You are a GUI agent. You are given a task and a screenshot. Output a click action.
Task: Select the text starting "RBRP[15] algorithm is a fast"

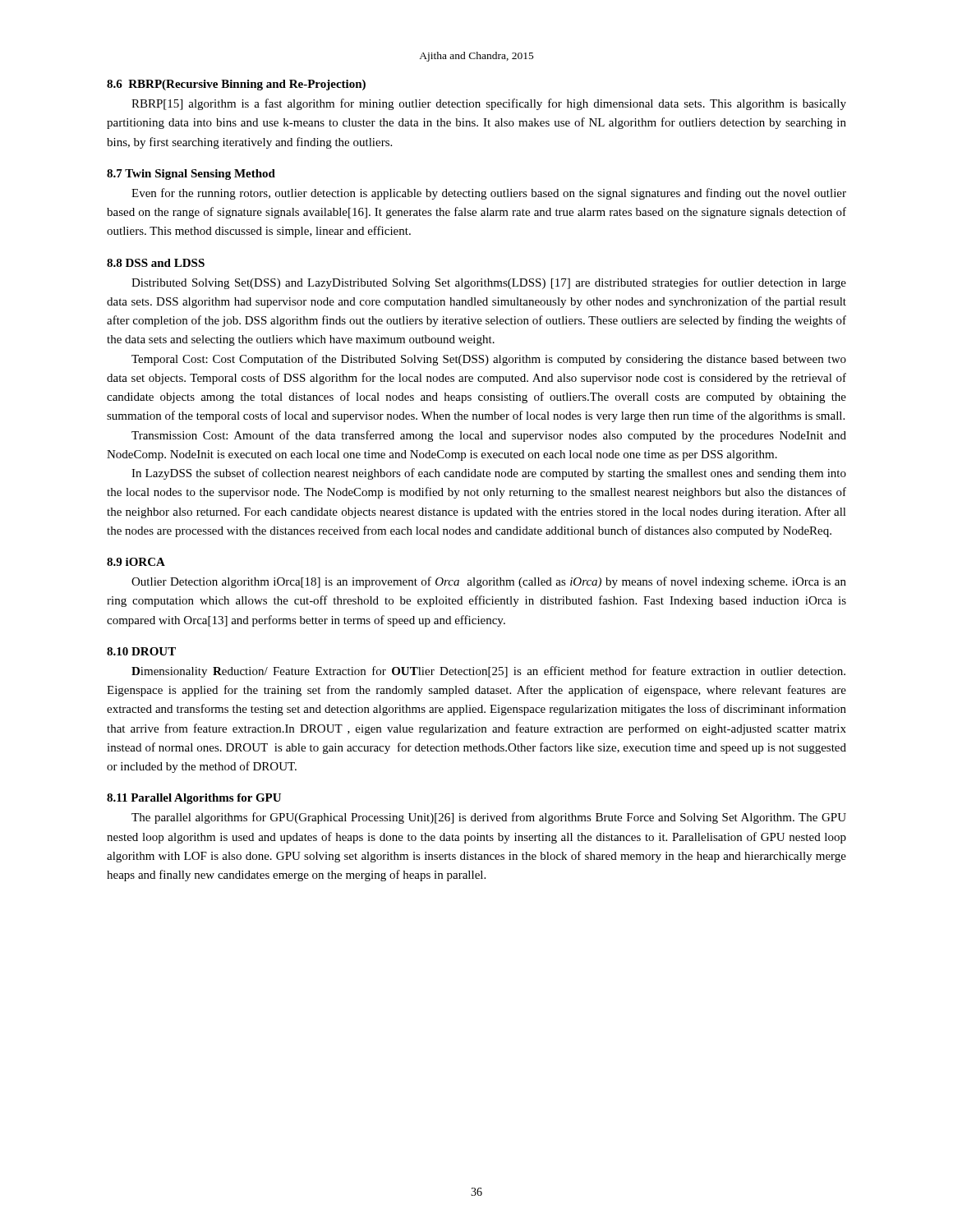[x=476, y=123]
